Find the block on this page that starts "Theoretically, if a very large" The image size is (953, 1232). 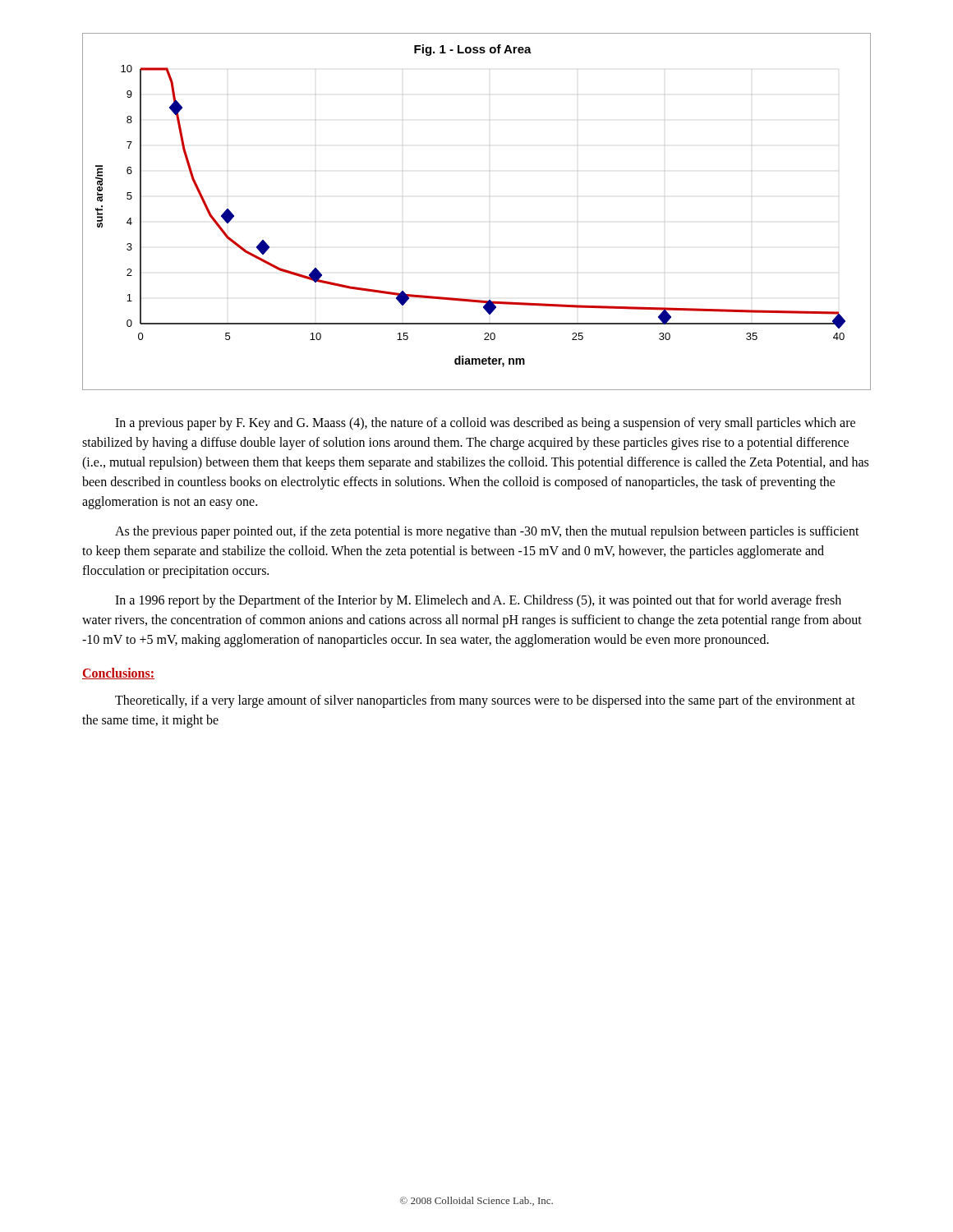[476, 710]
